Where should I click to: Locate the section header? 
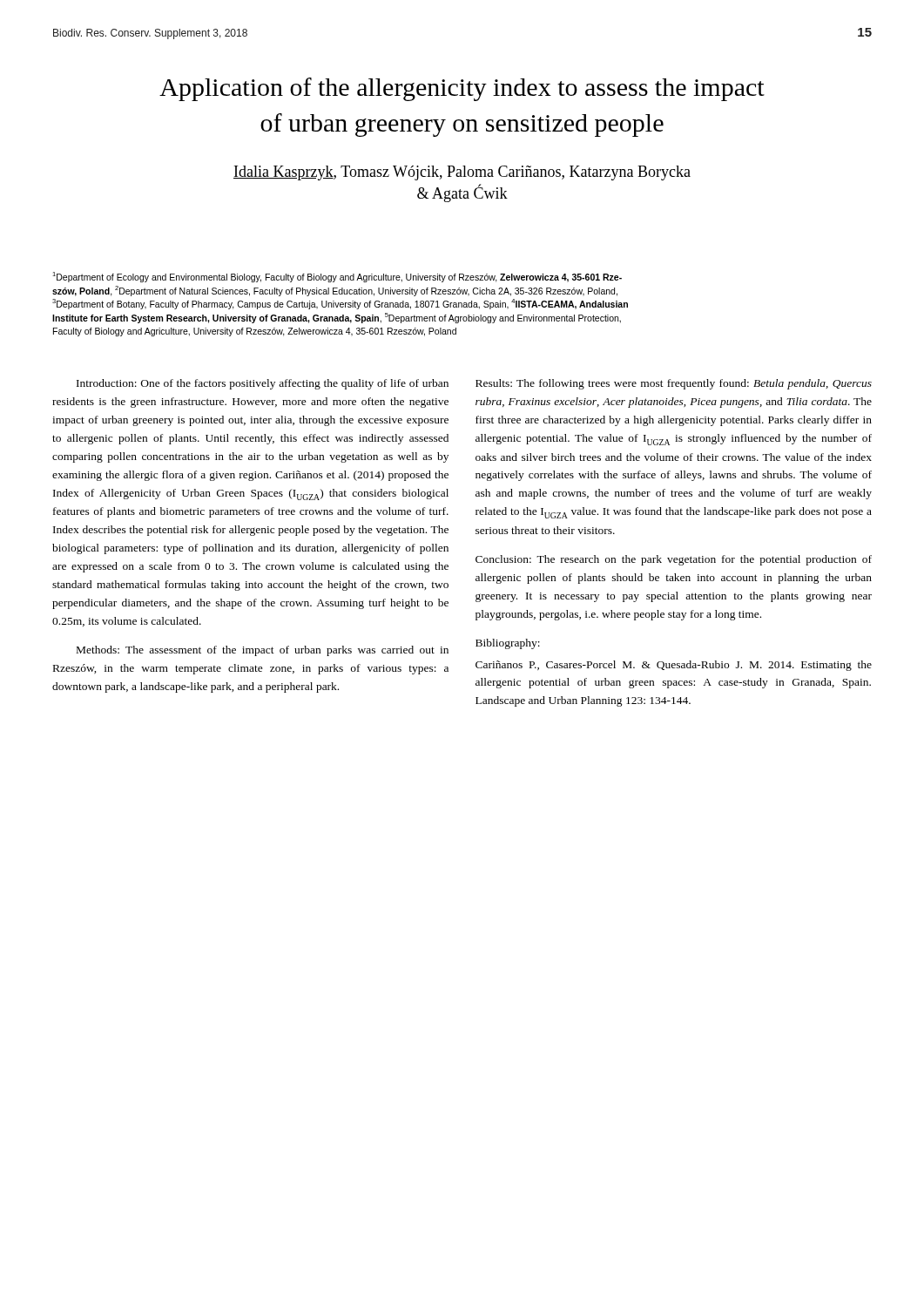(x=508, y=642)
